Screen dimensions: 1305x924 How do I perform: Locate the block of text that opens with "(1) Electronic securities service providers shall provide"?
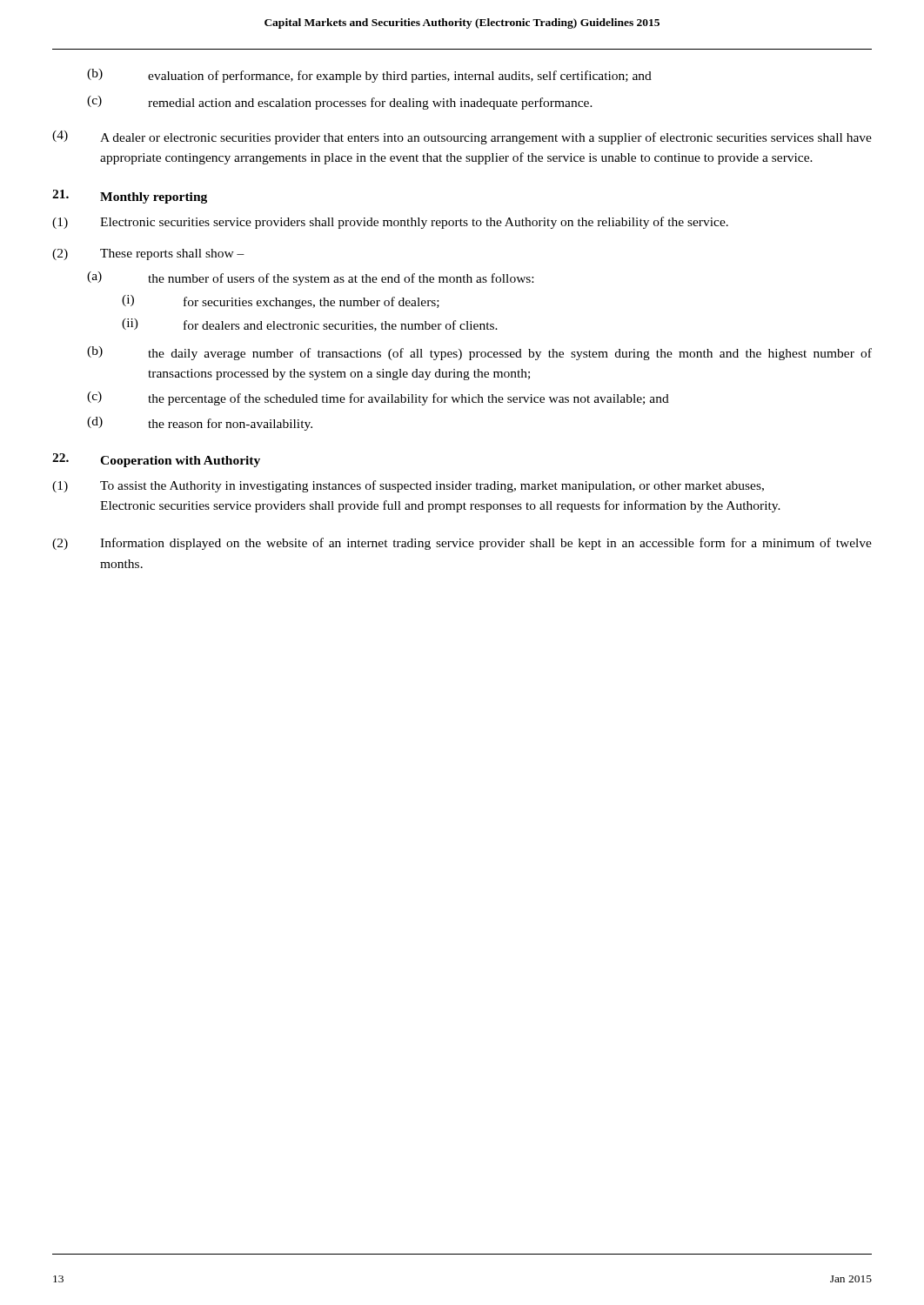pyautogui.click(x=462, y=222)
